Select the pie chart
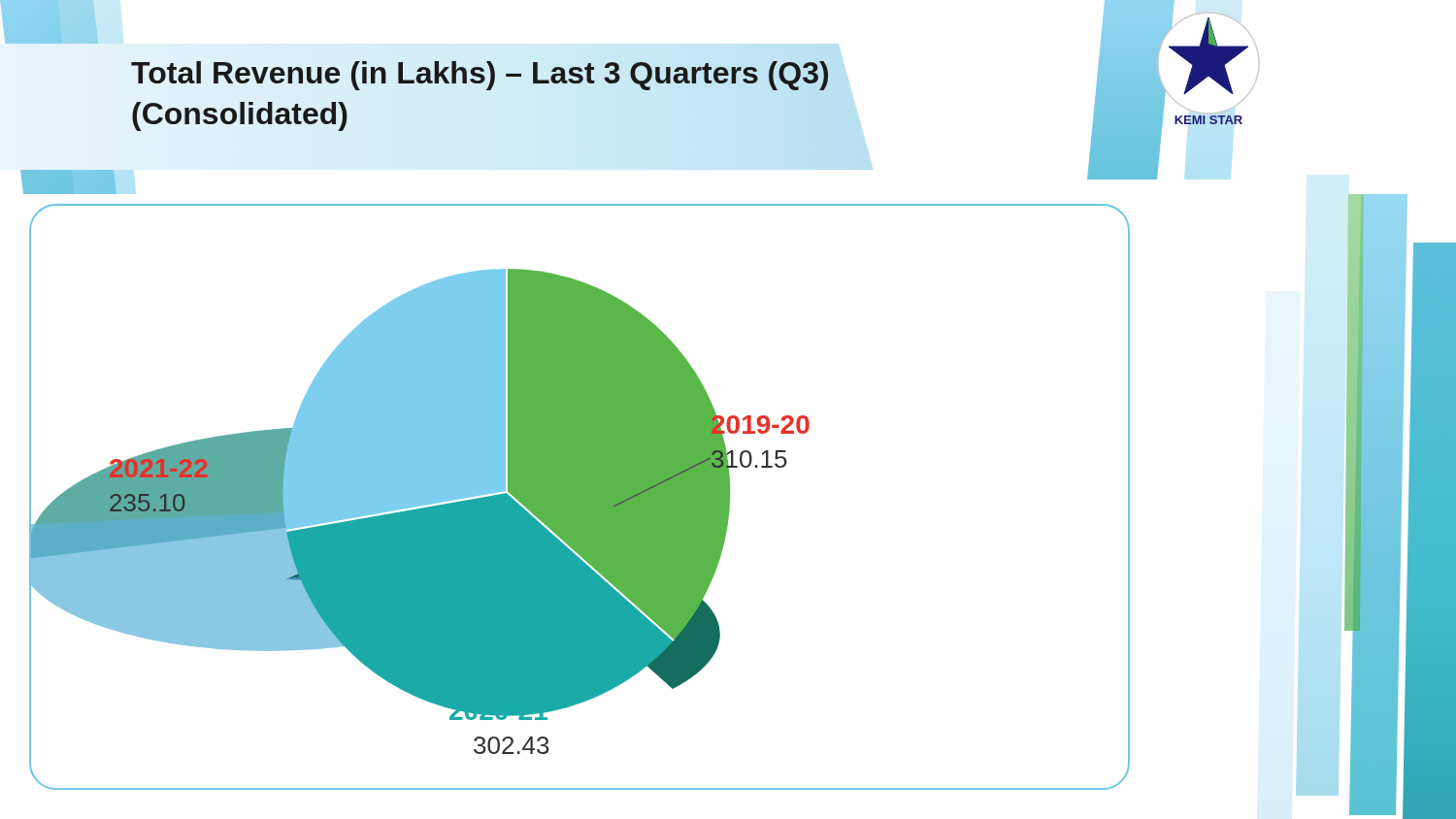The image size is (1456, 819). [579, 497]
